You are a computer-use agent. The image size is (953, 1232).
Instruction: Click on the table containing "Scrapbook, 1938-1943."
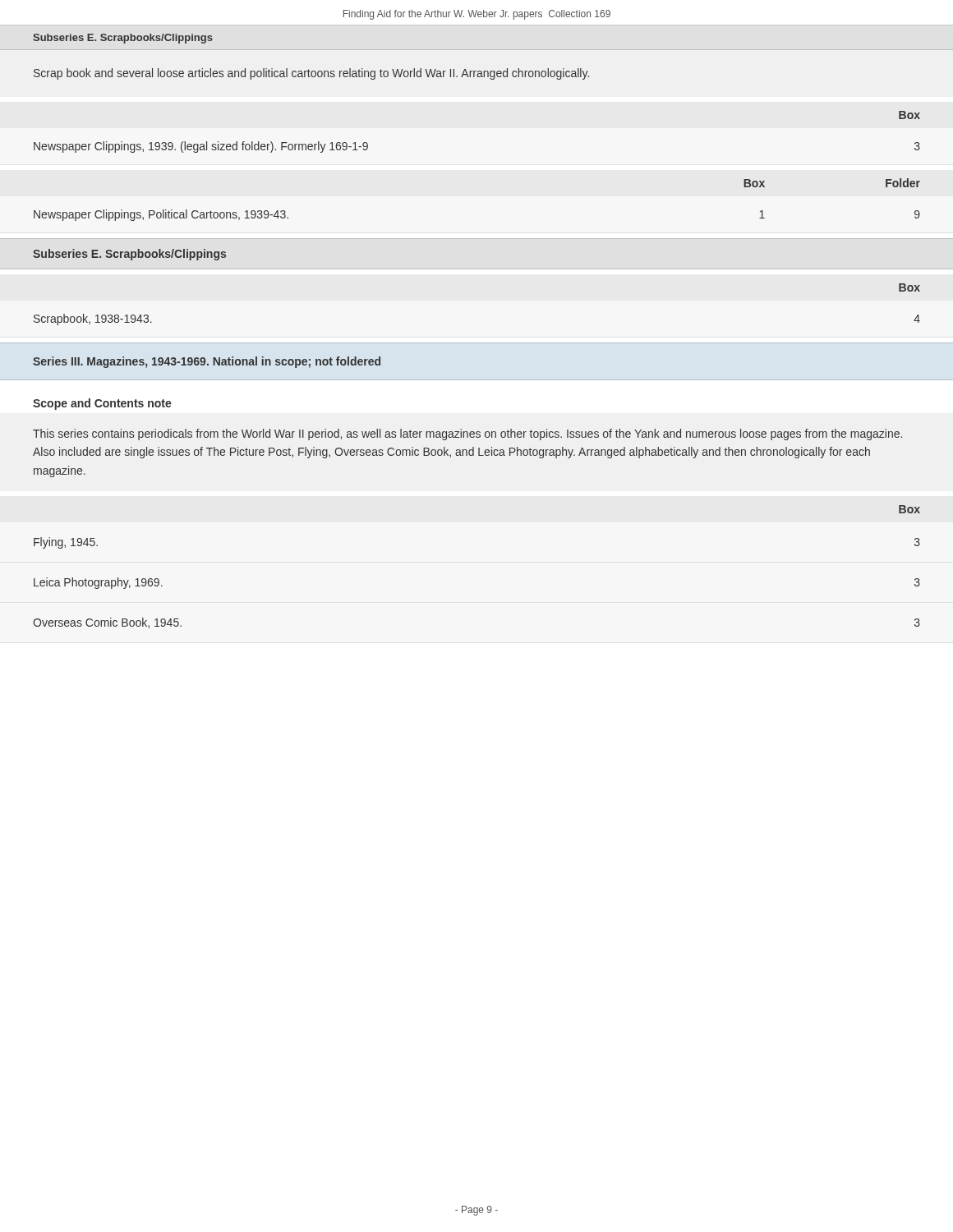[476, 306]
